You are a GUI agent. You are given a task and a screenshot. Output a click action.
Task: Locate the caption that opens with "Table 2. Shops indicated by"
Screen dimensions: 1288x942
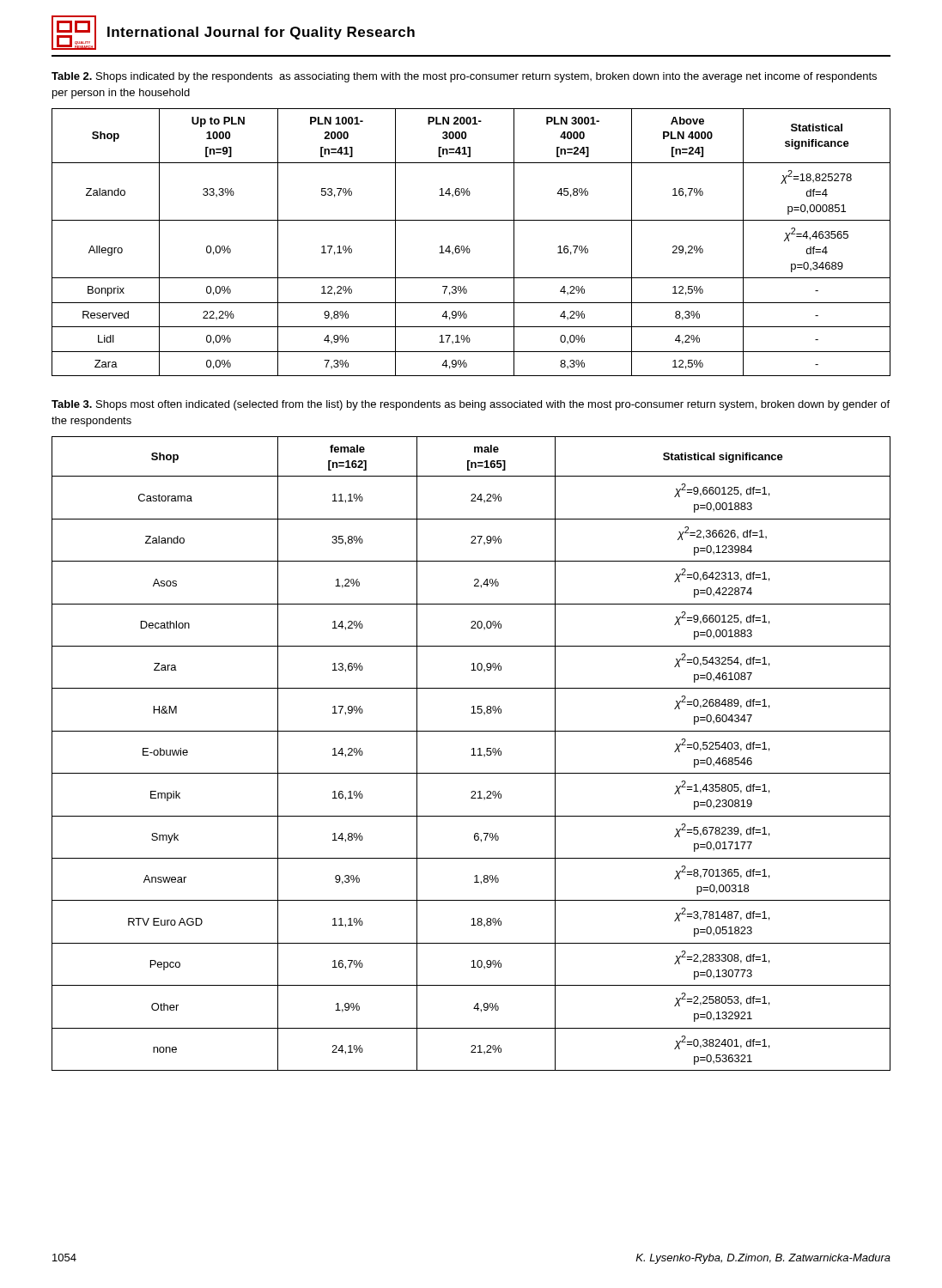pyautogui.click(x=464, y=84)
